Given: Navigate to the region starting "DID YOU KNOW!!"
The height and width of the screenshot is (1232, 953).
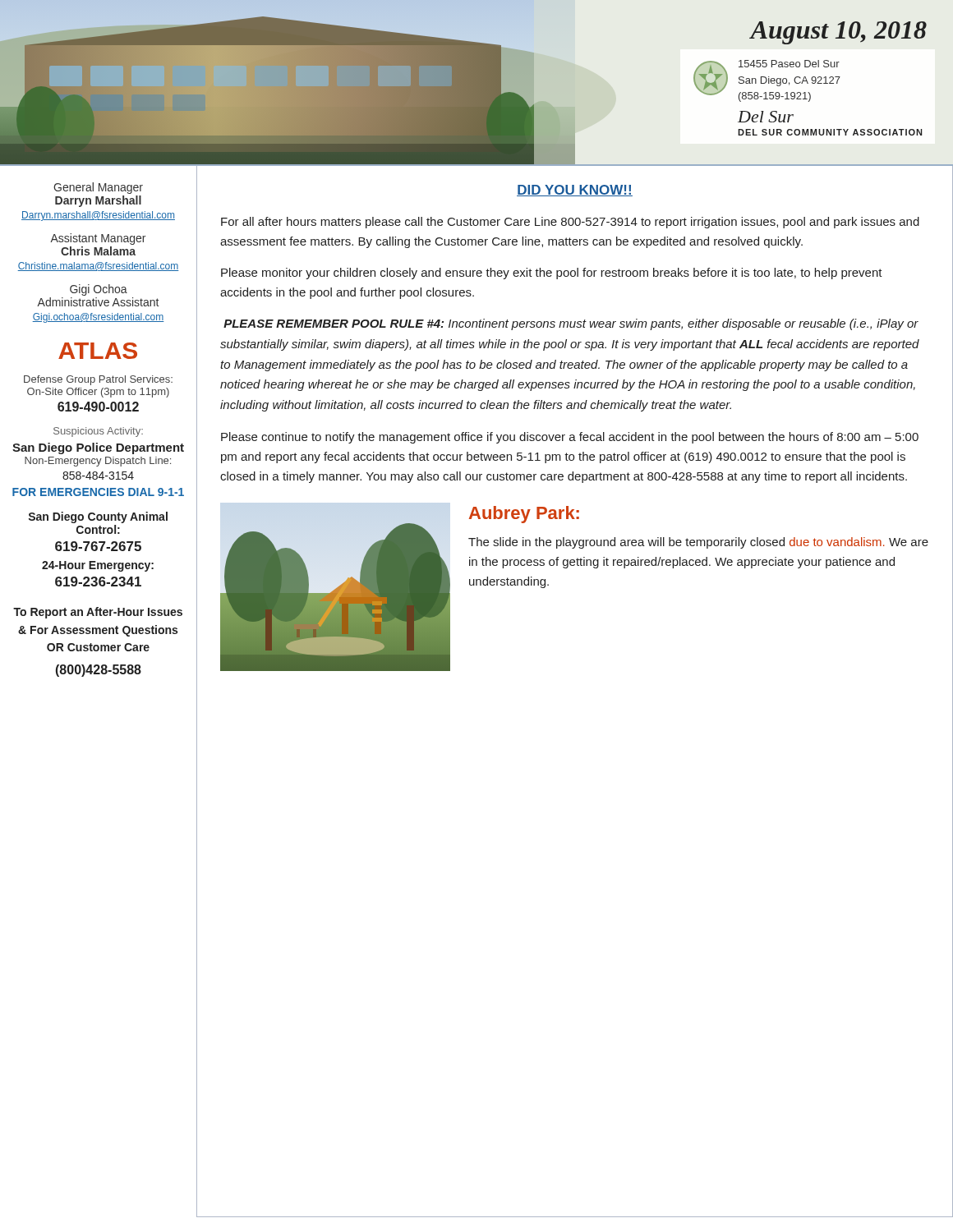Looking at the screenshot, I should coord(575,190).
